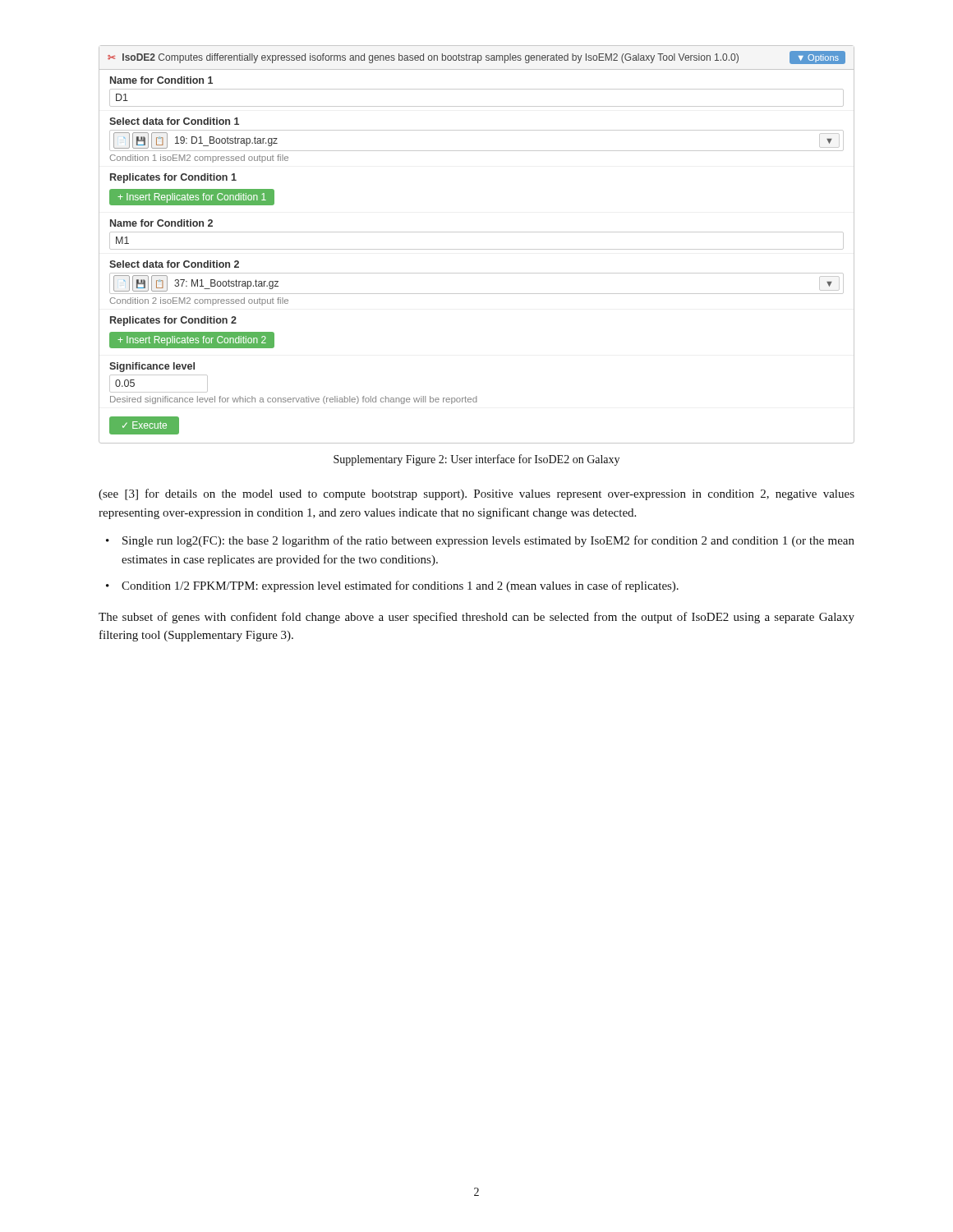Click on the element starting "(see [3] for details on the model used"
This screenshot has height=1232, width=953.
point(476,503)
